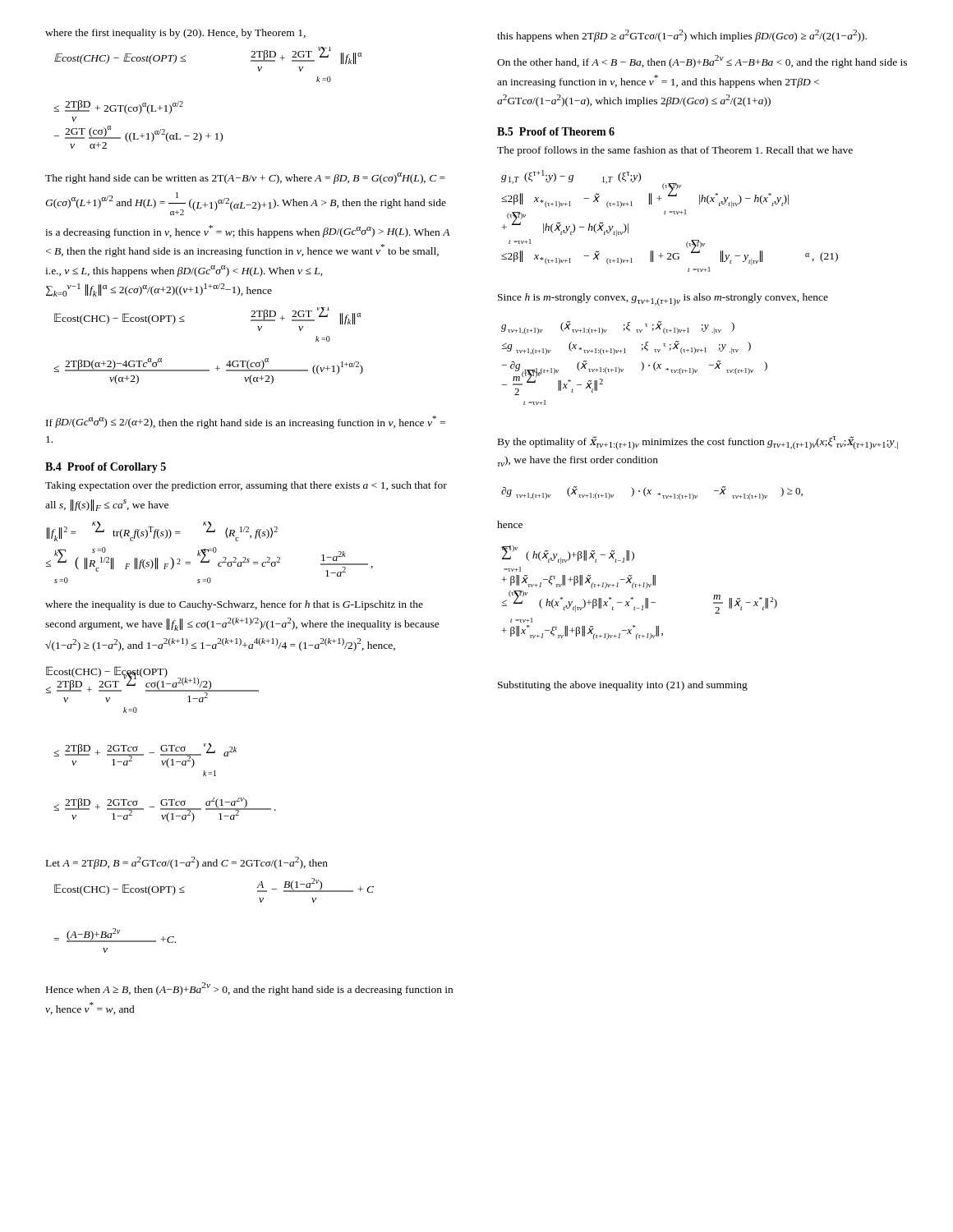The height and width of the screenshot is (1232, 953).
Task: Select the region starting "Substituting the above"
Action: pyautogui.click(x=622, y=684)
